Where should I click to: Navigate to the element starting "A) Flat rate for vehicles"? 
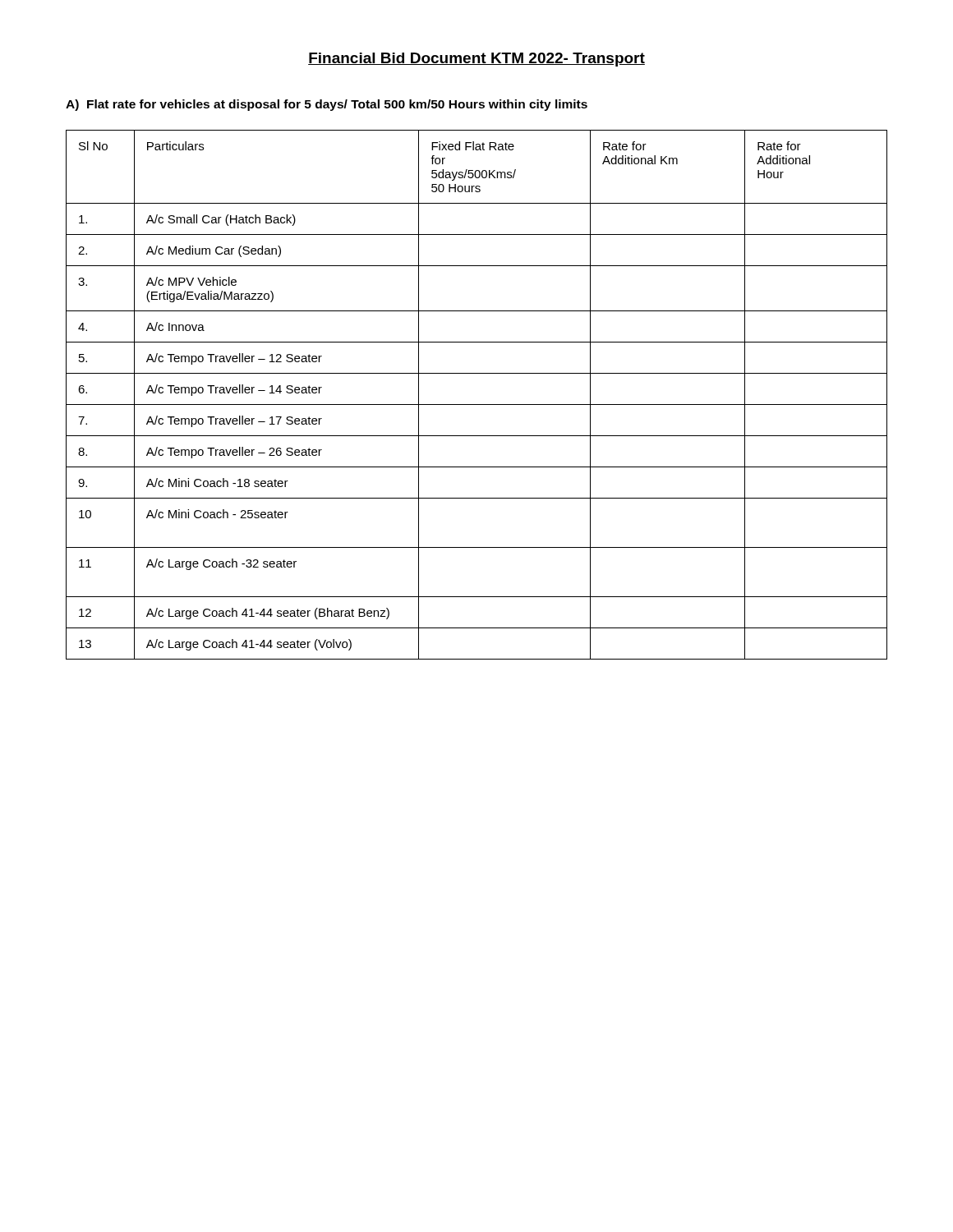(327, 104)
